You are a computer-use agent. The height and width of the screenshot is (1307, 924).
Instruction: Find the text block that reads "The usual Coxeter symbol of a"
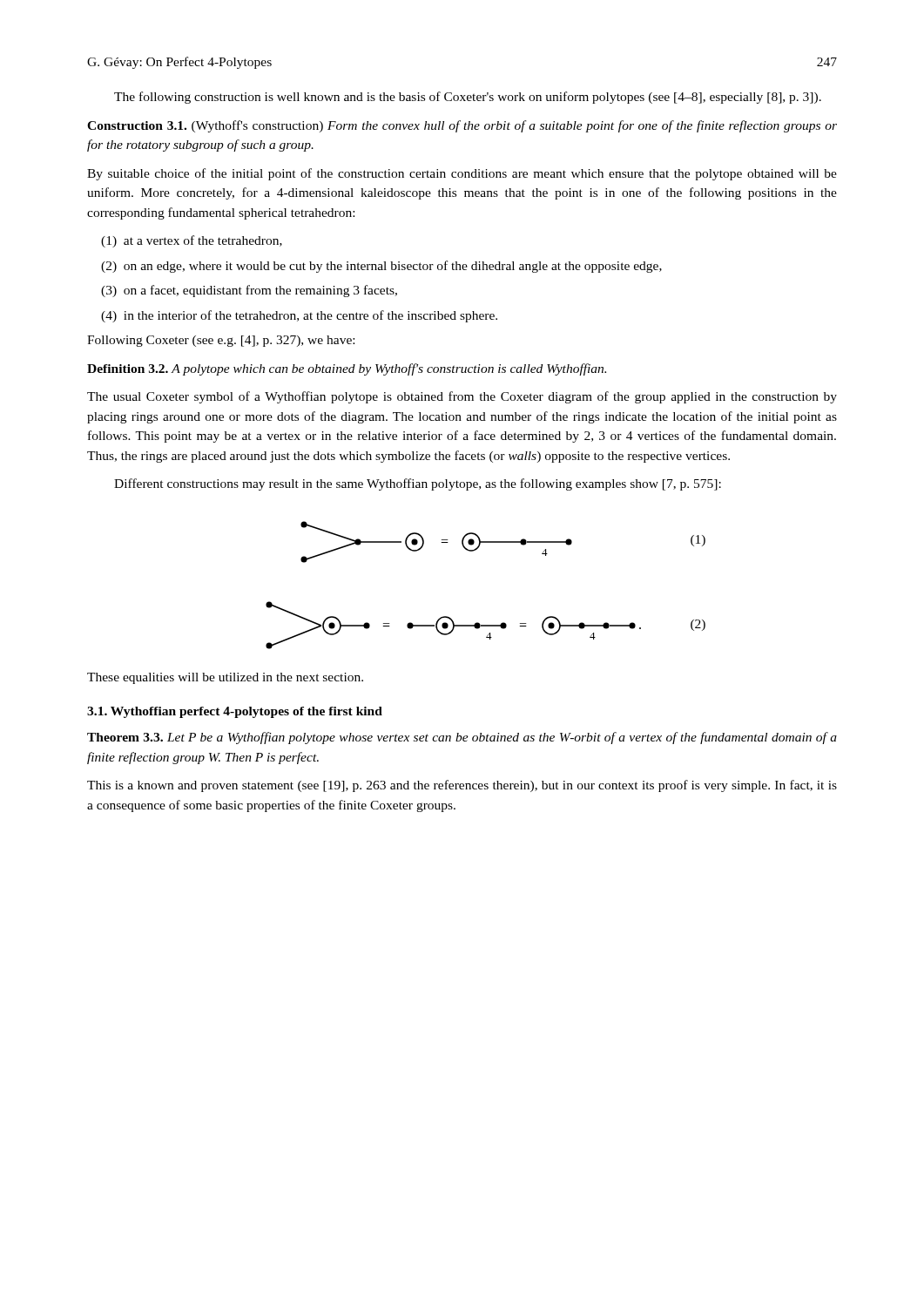pyautogui.click(x=462, y=426)
